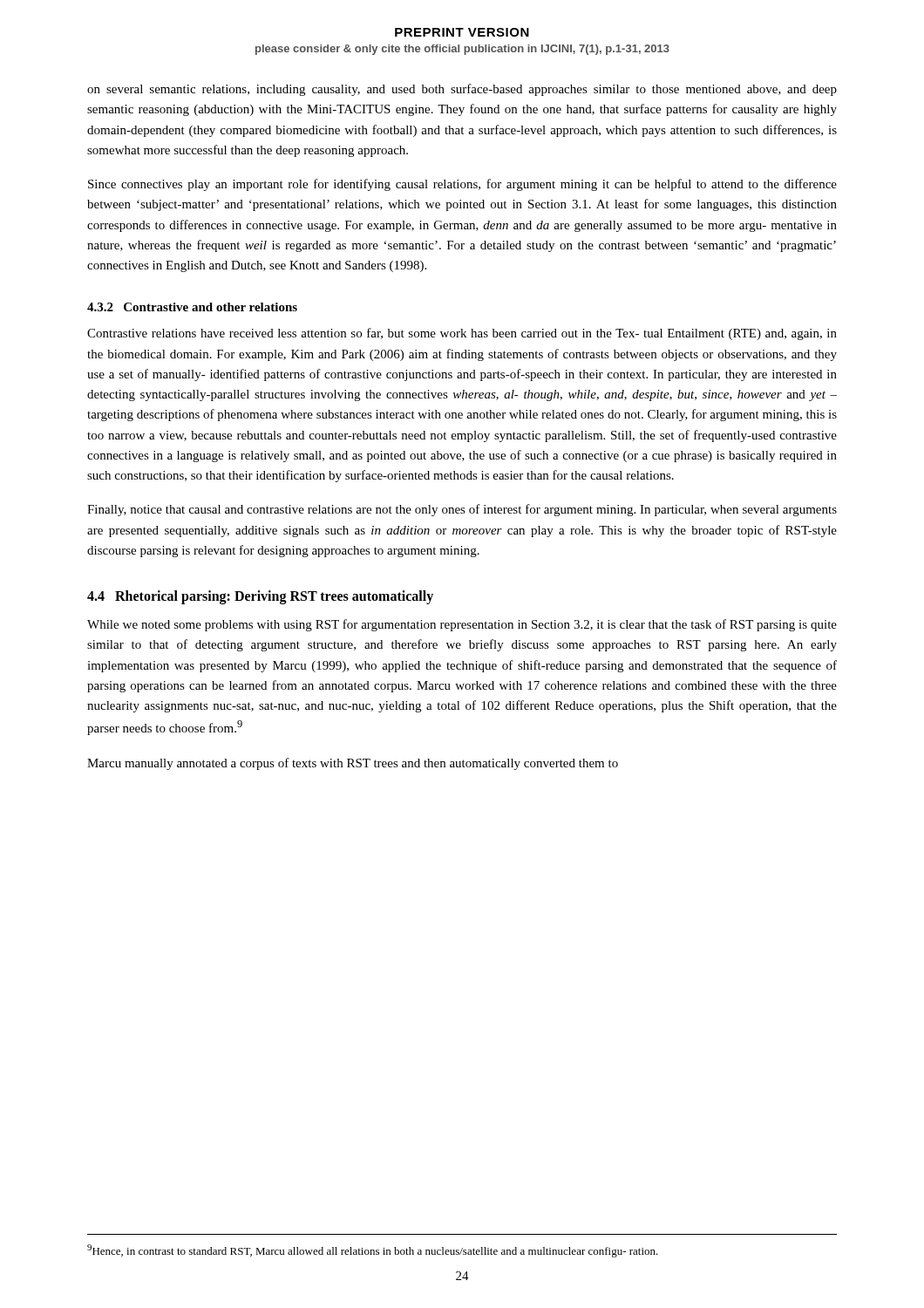Click on the text block containing "Marcu manually annotated a corpus of texts"
This screenshot has height=1308, width=924.
coord(353,763)
